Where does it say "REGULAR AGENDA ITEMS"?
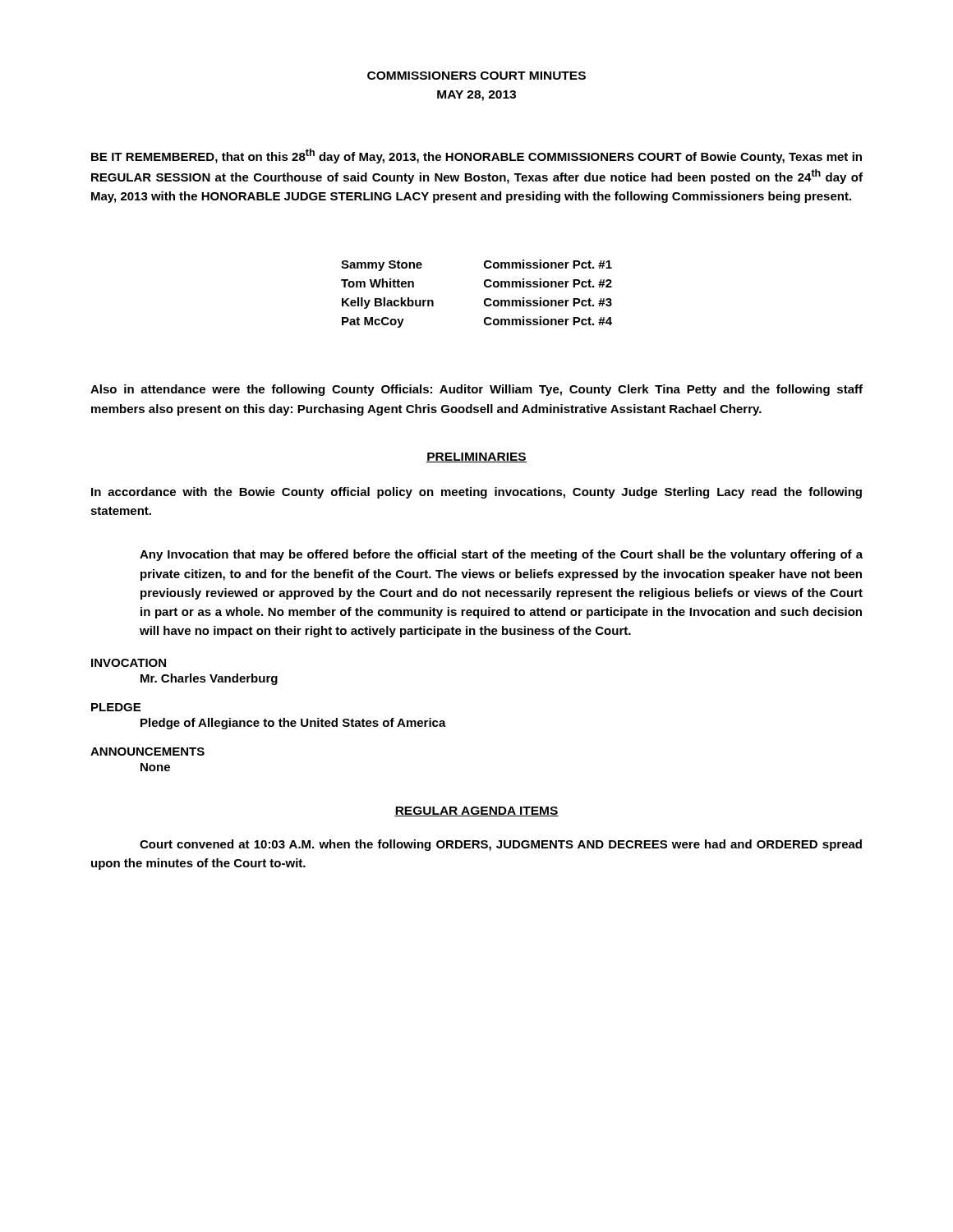 [476, 810]
